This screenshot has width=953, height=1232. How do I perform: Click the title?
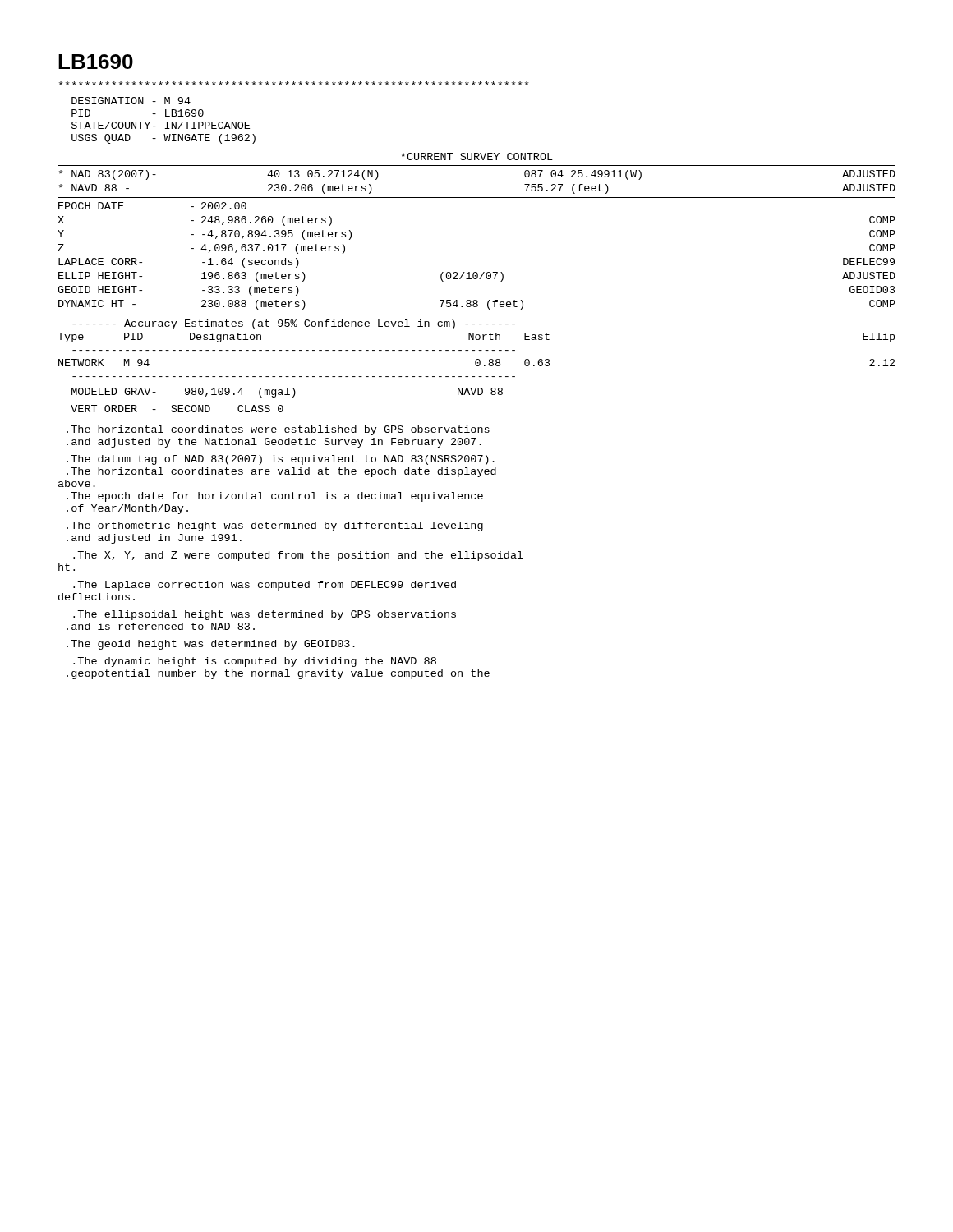476,62
